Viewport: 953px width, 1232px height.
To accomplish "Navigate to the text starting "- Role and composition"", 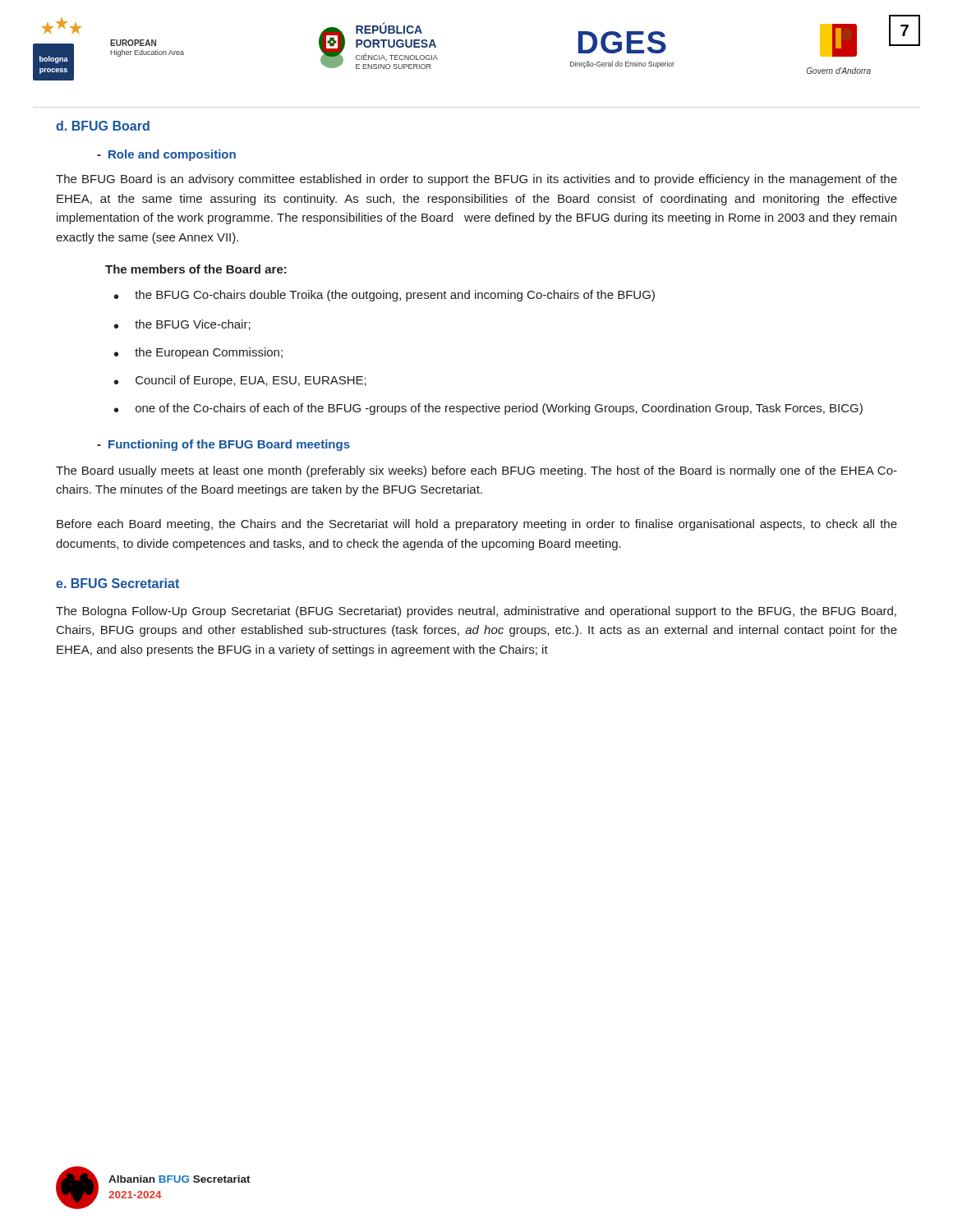I will point(167,154).
